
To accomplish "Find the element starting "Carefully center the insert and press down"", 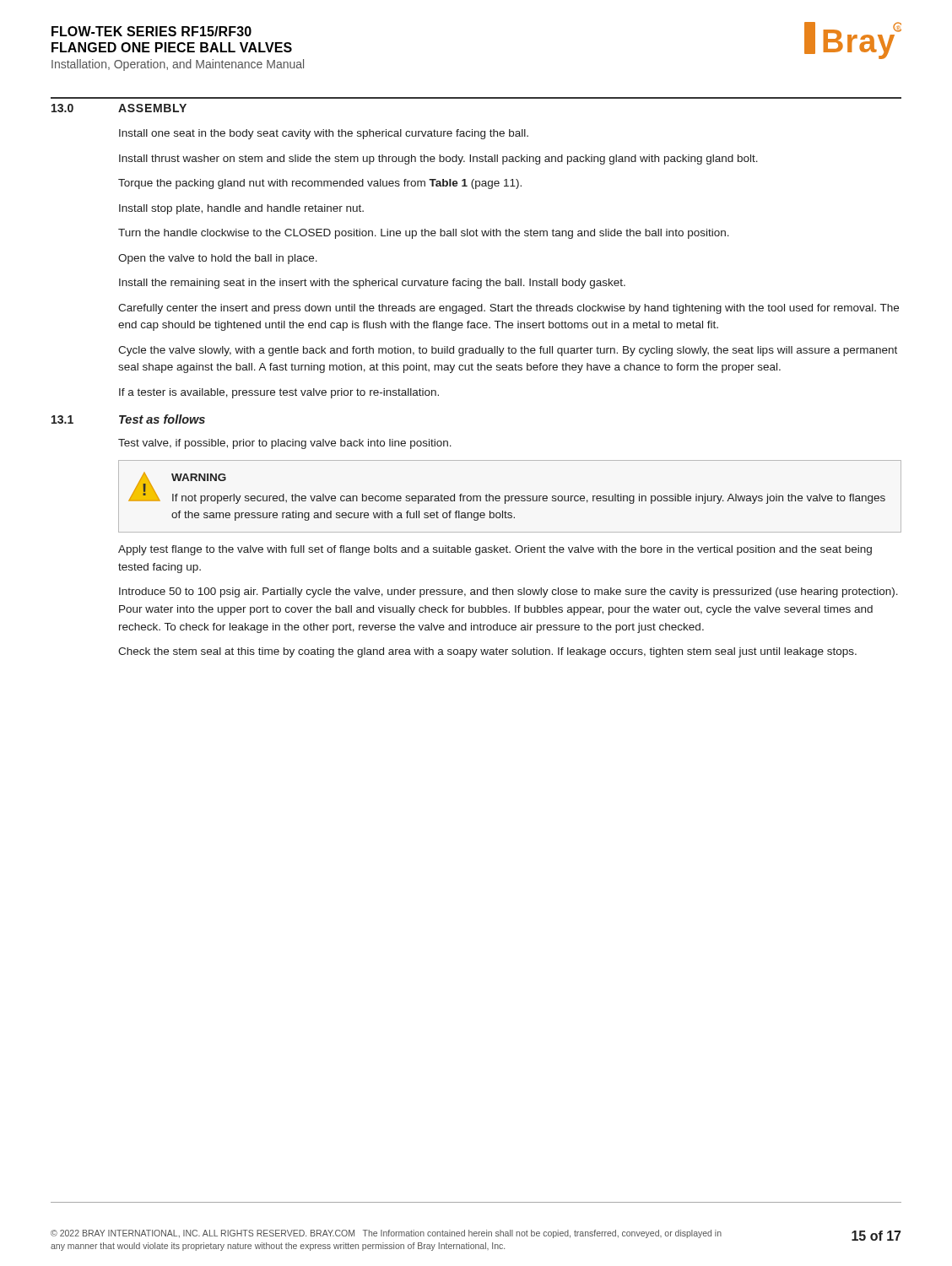I will click(509, 316).
